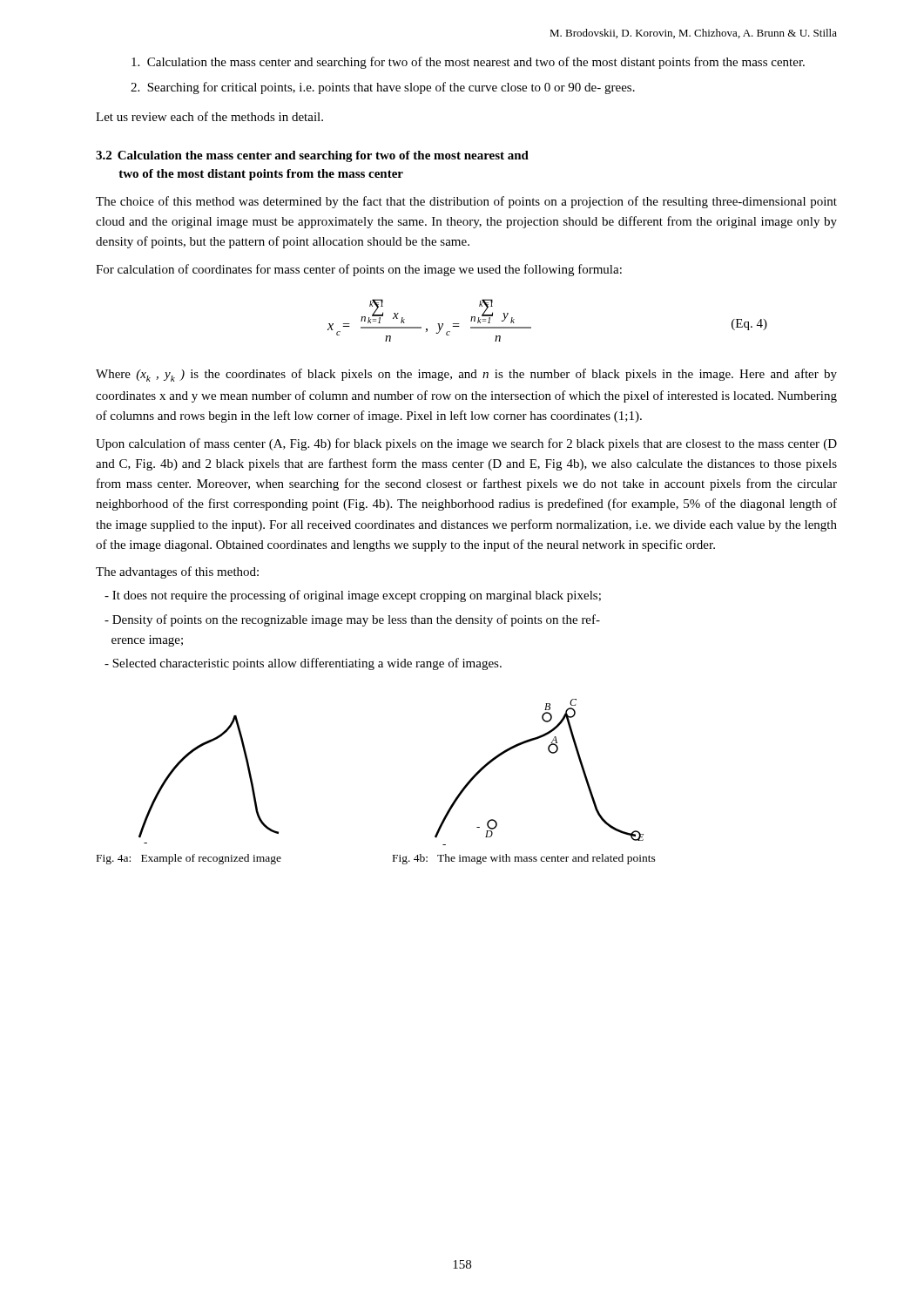
Task: Point to the block beginning "Calculation the mass center and searching for two"
Action: pyautogui.click(x=468, y=62)
